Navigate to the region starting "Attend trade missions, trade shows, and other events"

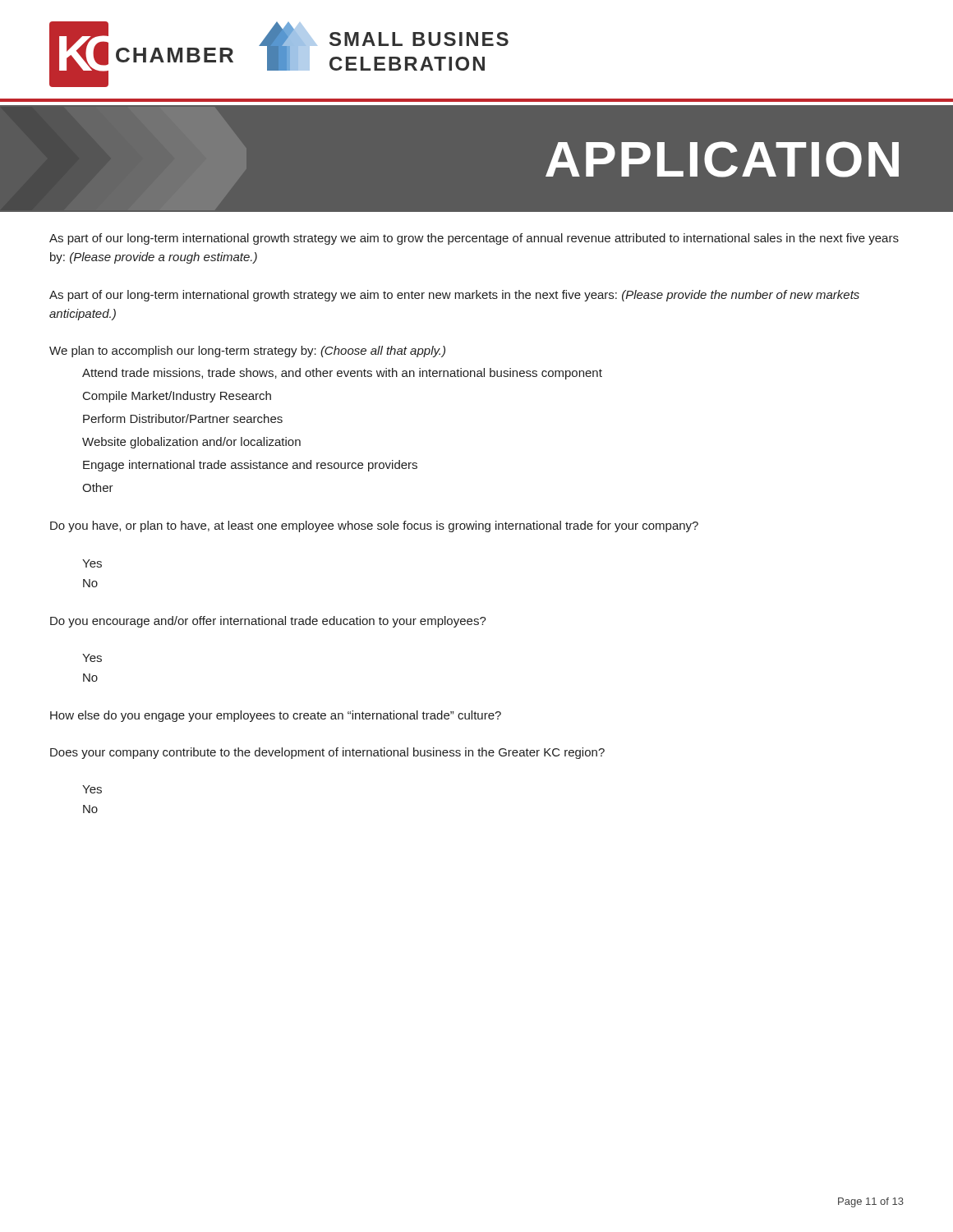coord(342,373)
